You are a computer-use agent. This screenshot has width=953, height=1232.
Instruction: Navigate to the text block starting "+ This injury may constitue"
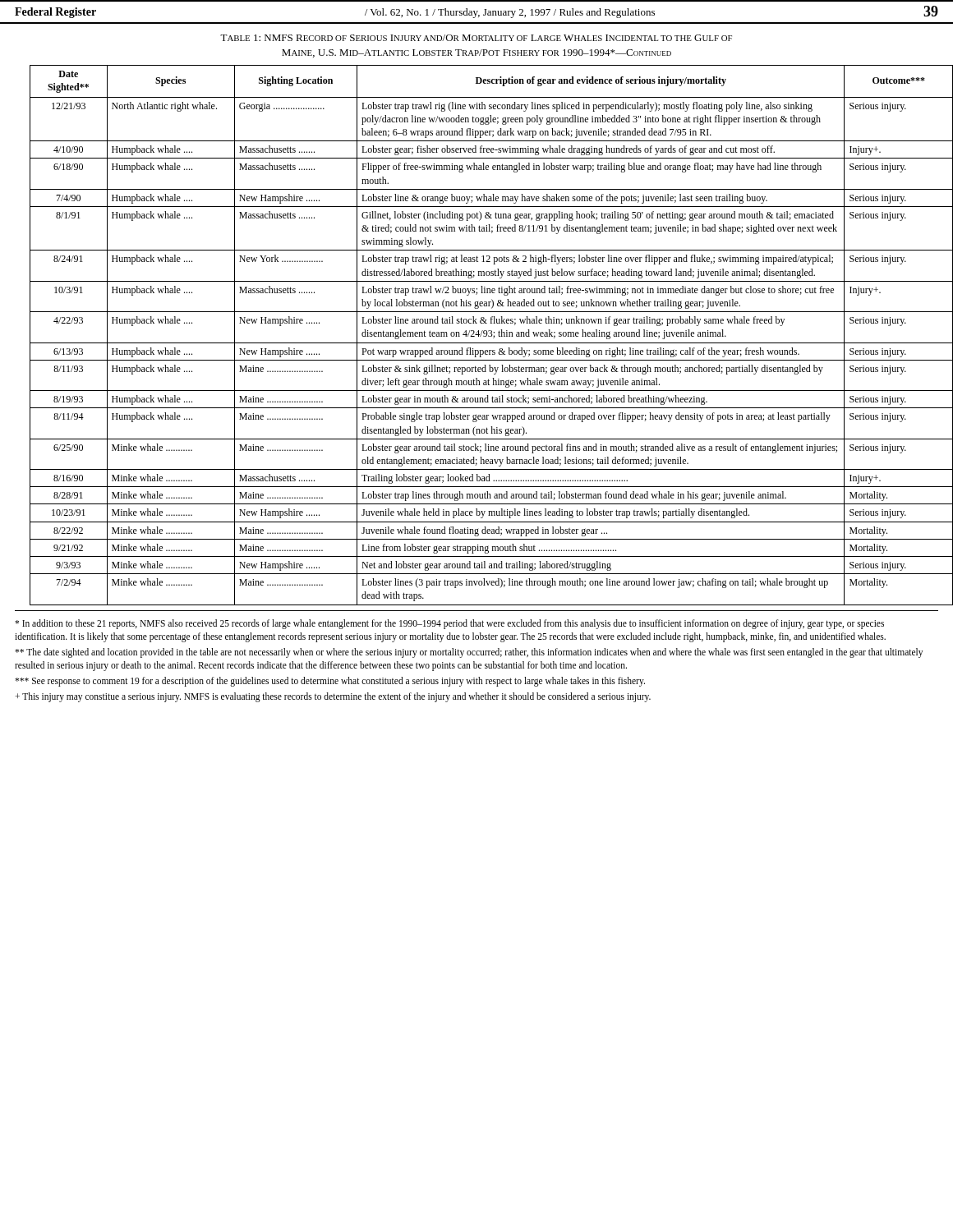pyautogui.click(x=333, y=697)
